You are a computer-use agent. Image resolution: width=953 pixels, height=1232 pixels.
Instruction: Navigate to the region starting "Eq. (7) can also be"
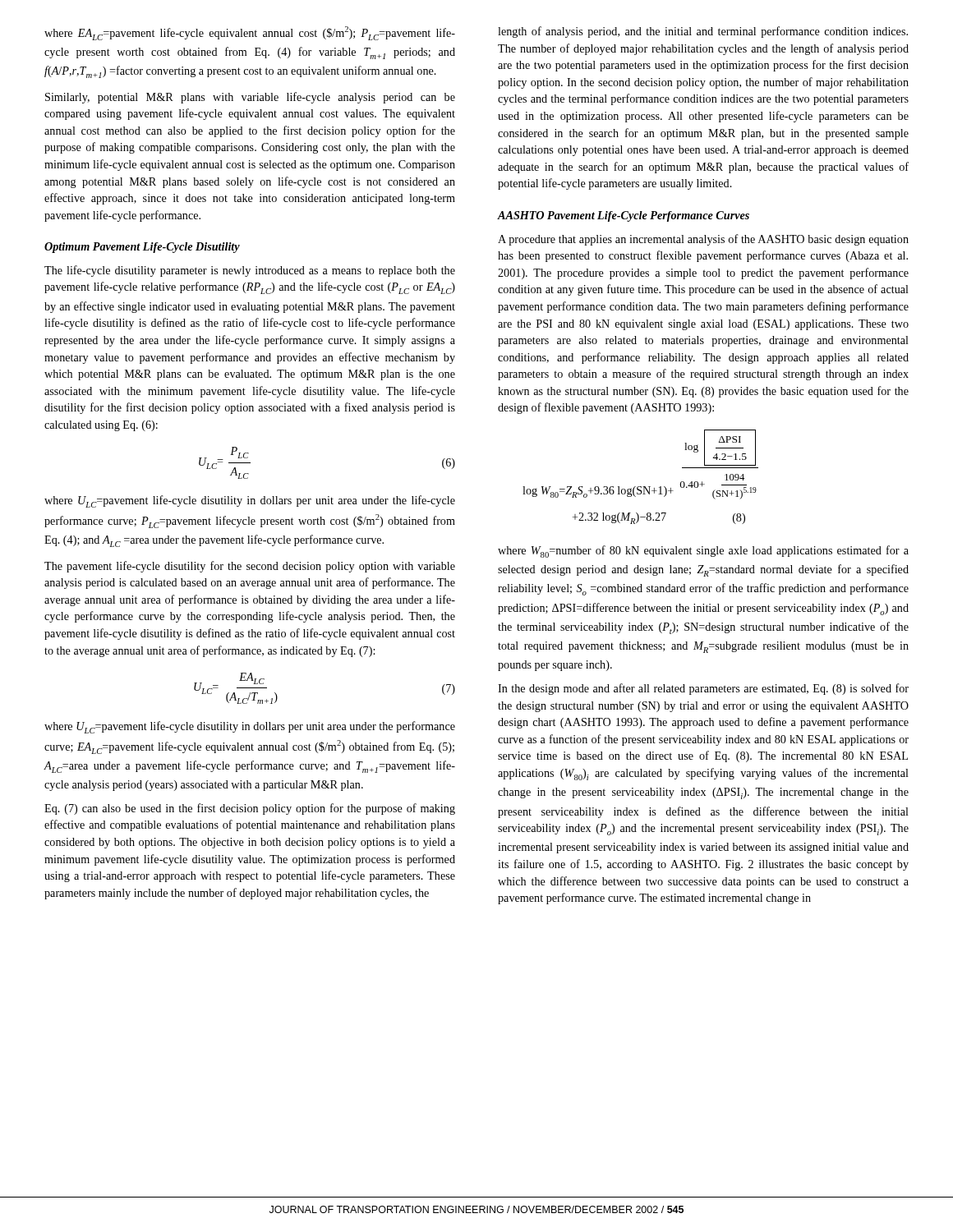tap(250, 850)
